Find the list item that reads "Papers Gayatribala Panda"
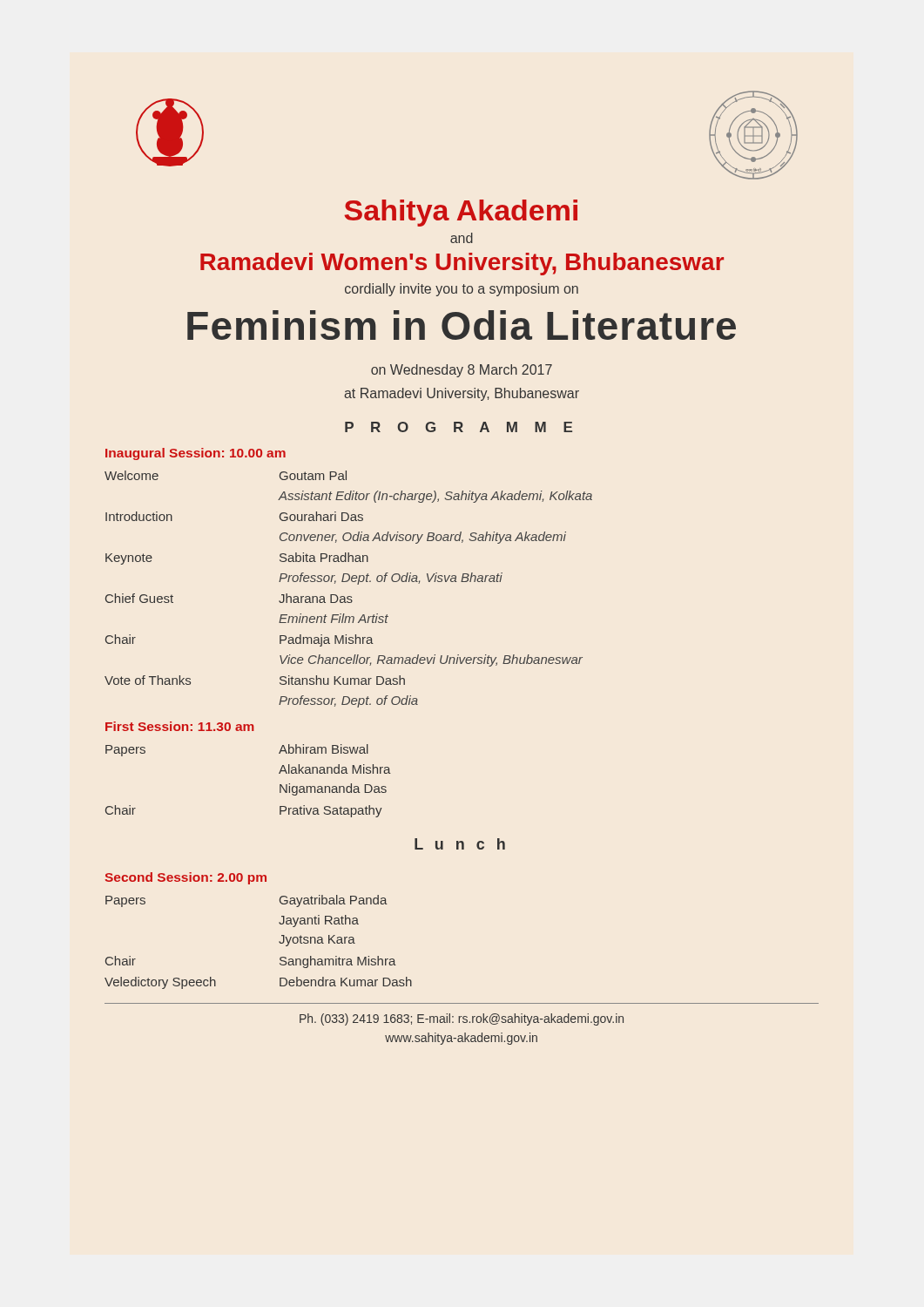 point(119,901)
